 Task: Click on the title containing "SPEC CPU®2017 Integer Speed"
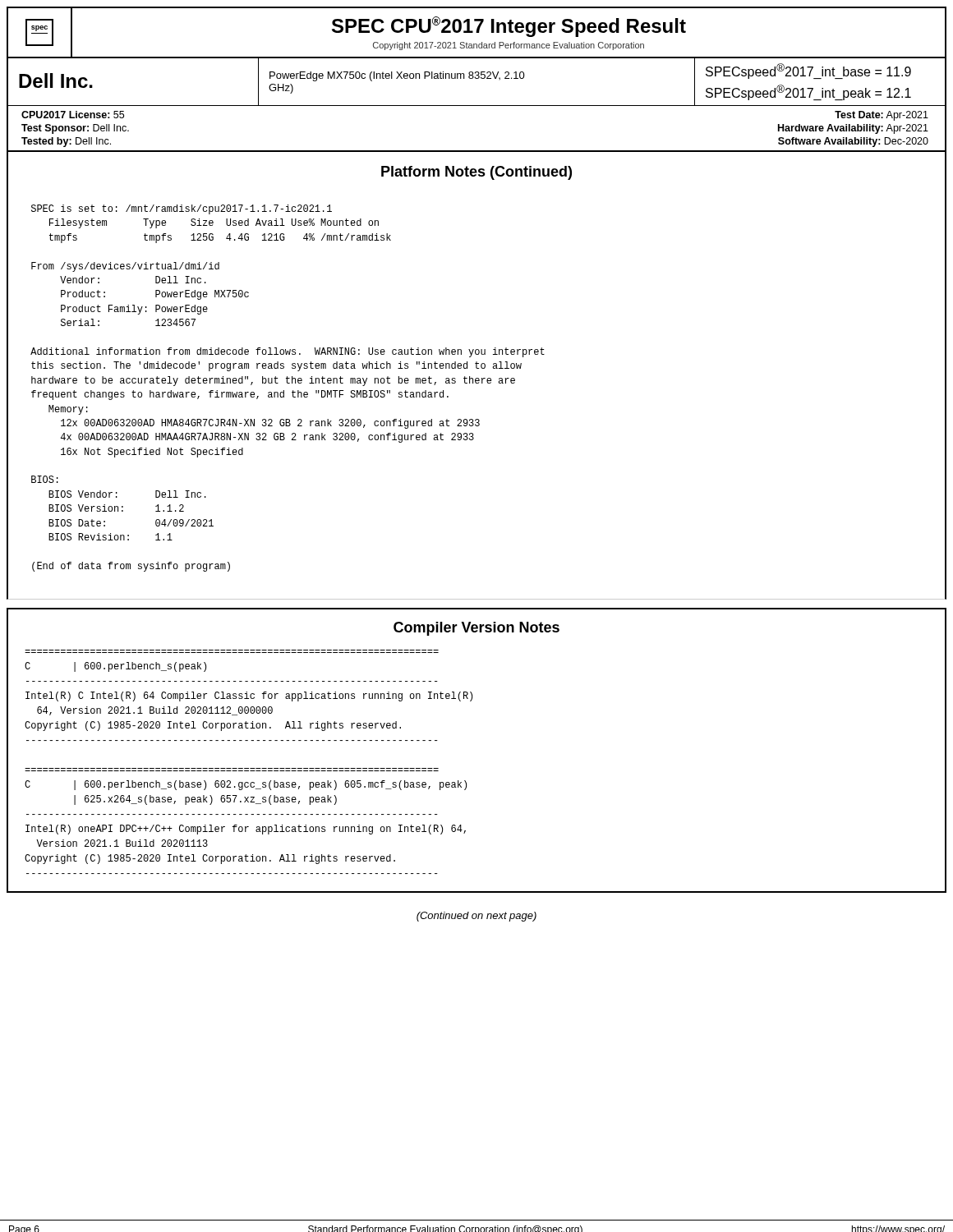pos(509,26)
